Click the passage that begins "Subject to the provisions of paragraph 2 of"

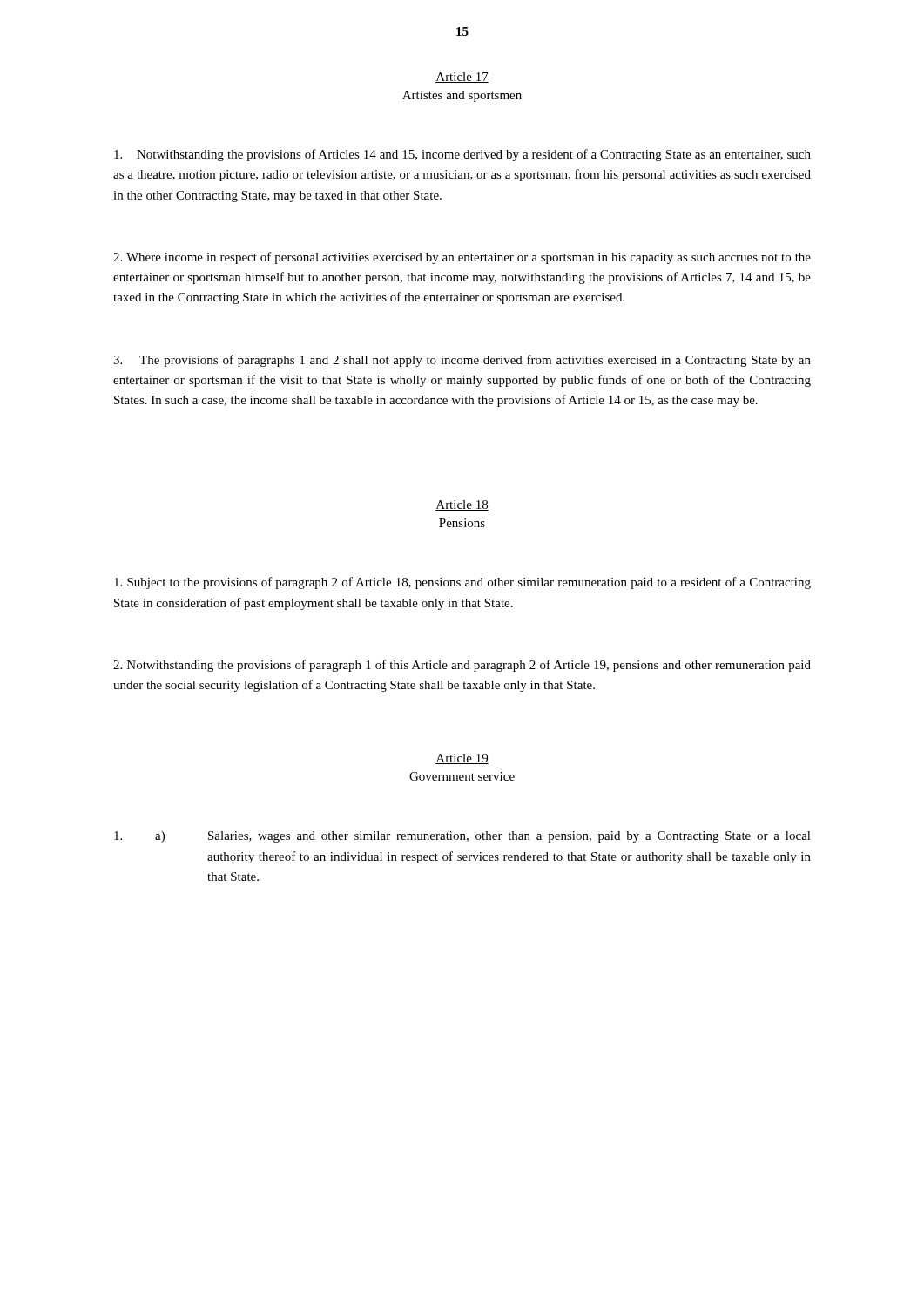(462, 592)
